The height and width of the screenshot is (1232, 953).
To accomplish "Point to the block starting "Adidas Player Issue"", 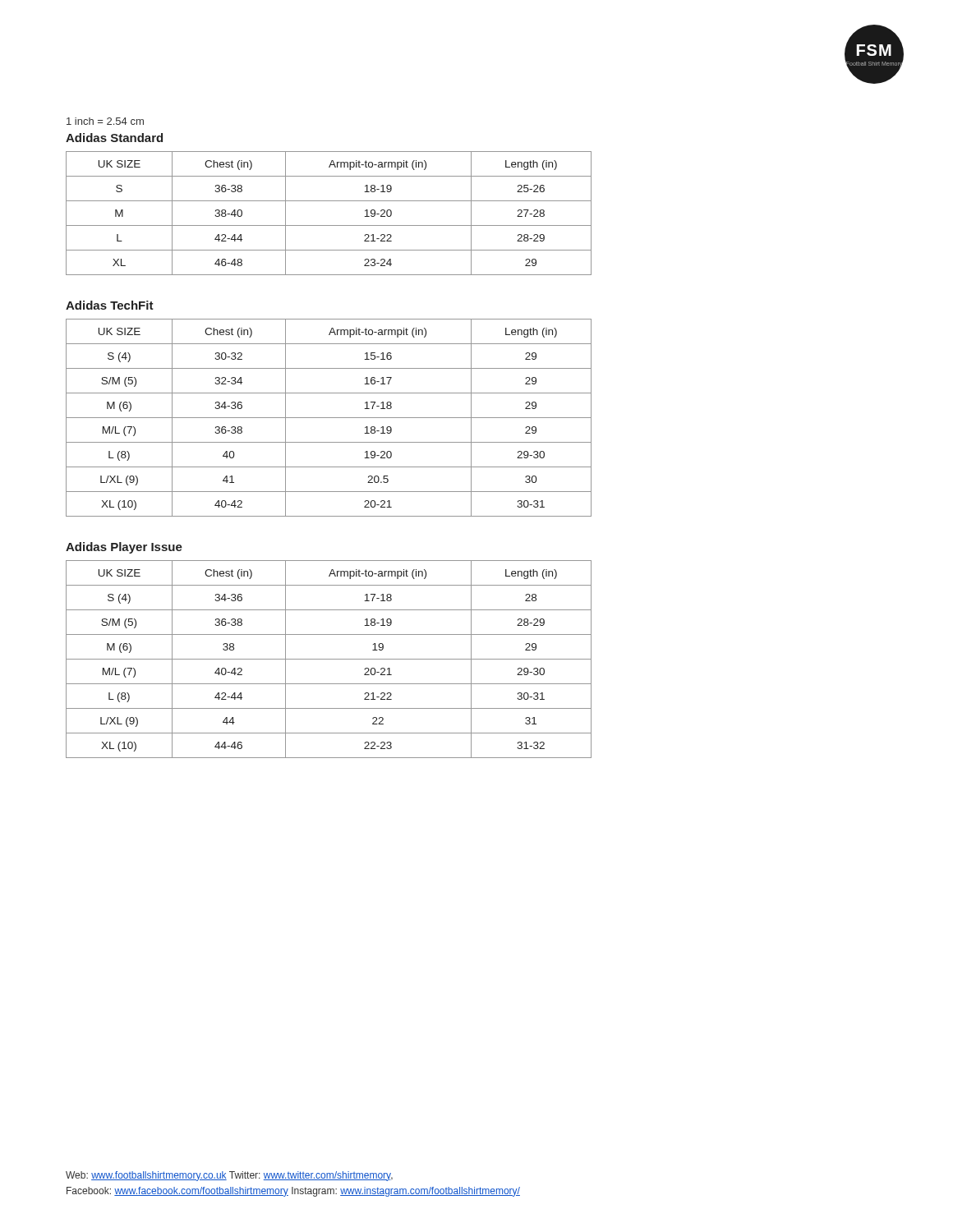I will 124,547.
